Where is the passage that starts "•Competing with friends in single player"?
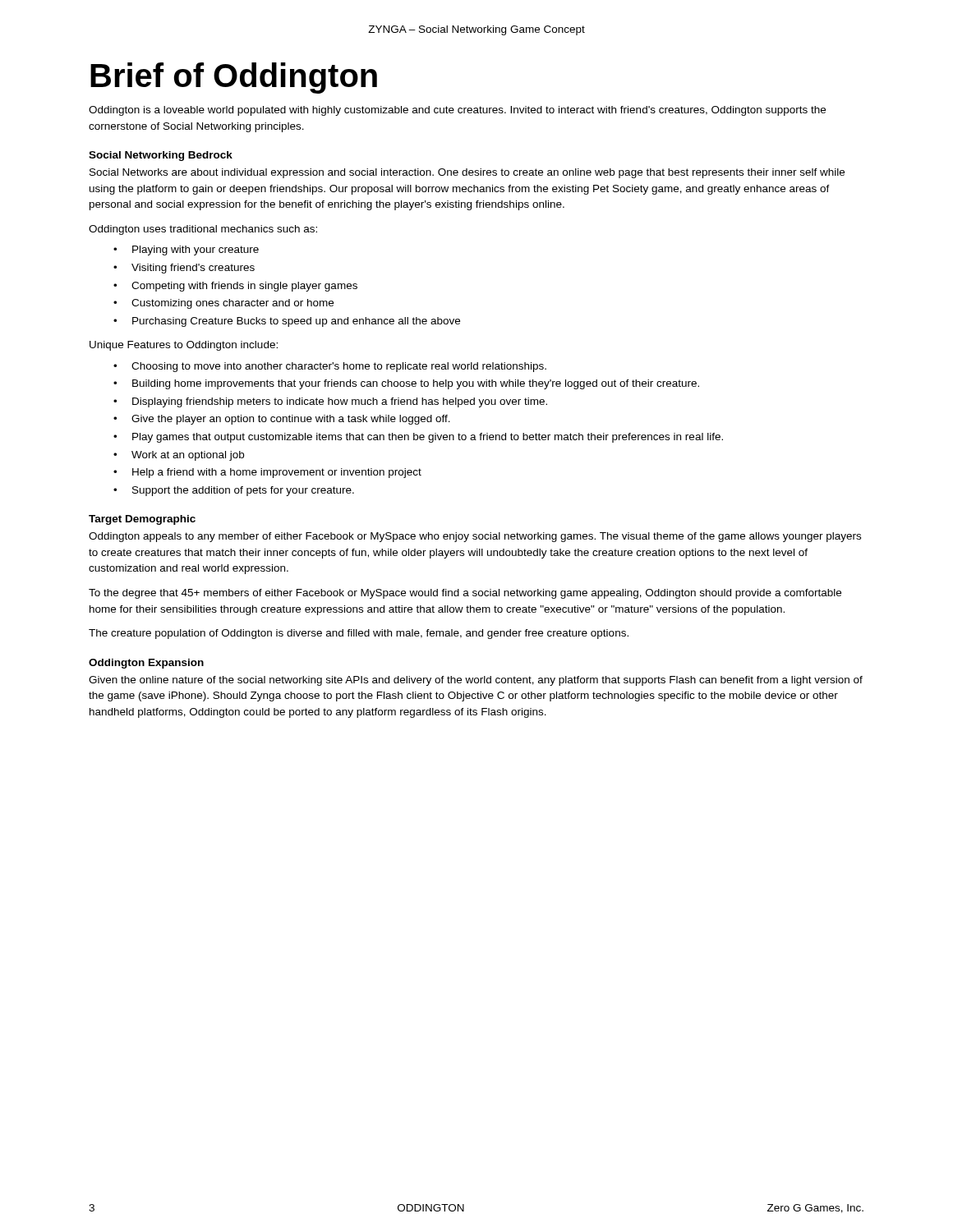 pyautogui.click(x=235, y=287)
